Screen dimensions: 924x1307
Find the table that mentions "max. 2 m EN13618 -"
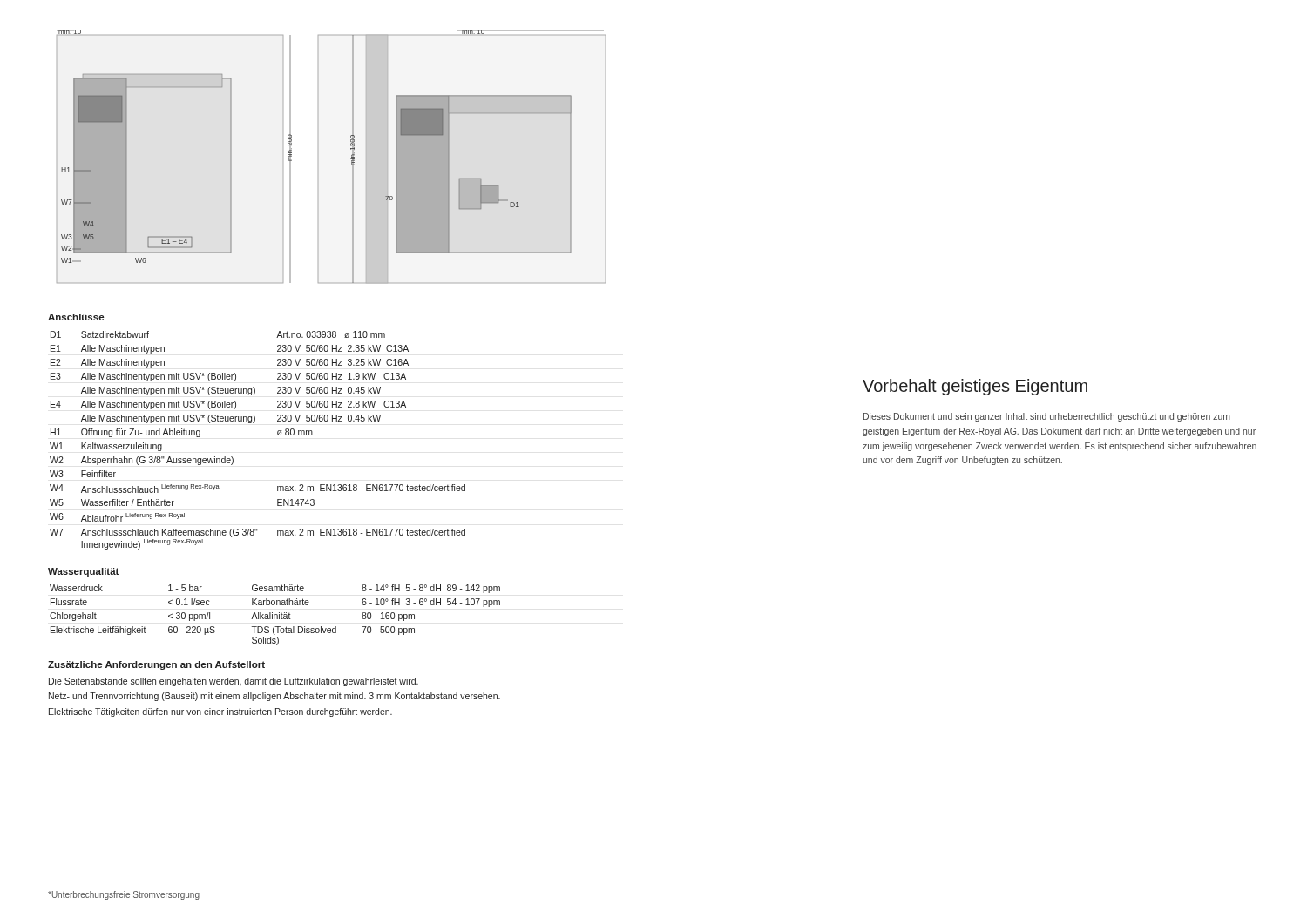[344, 439]
